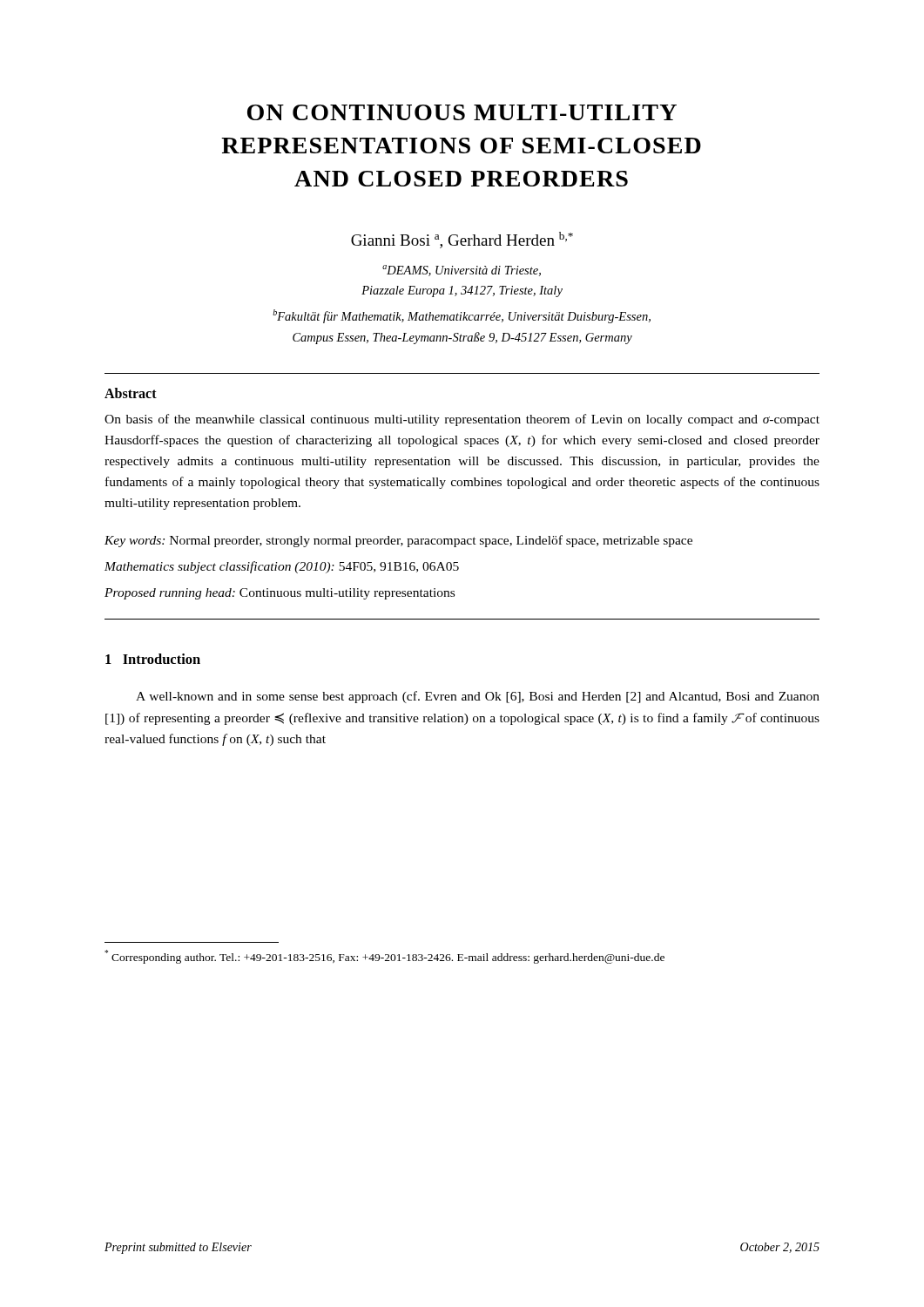Find the title on this page that starts "ON CONTINUOUS MULTI-UTILITYREPRESENTATIONS"
This screenshot has width=924, height=1307.
point(462,145)
